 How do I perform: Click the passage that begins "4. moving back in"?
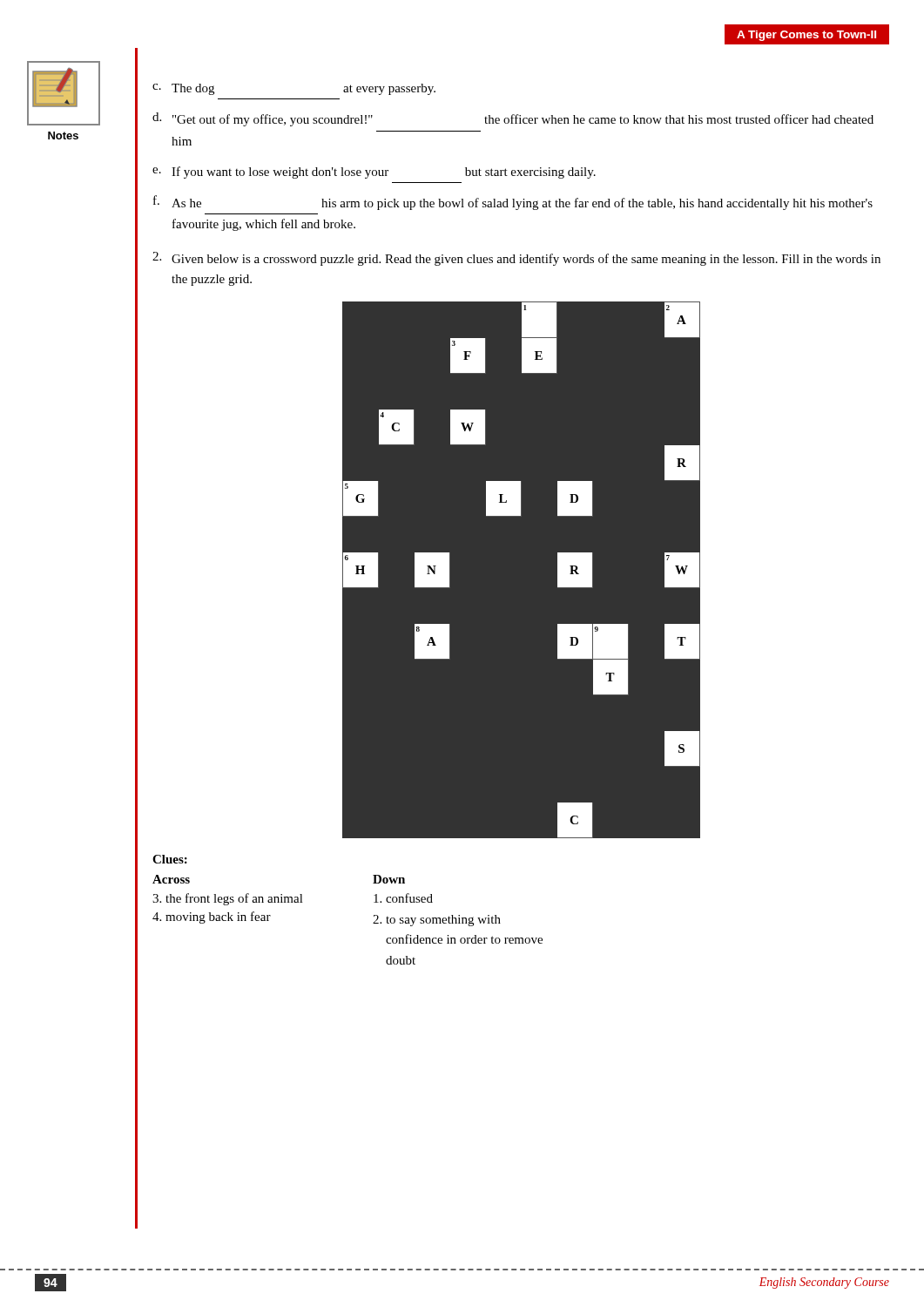pyautogui.click(x=211, y=917)
